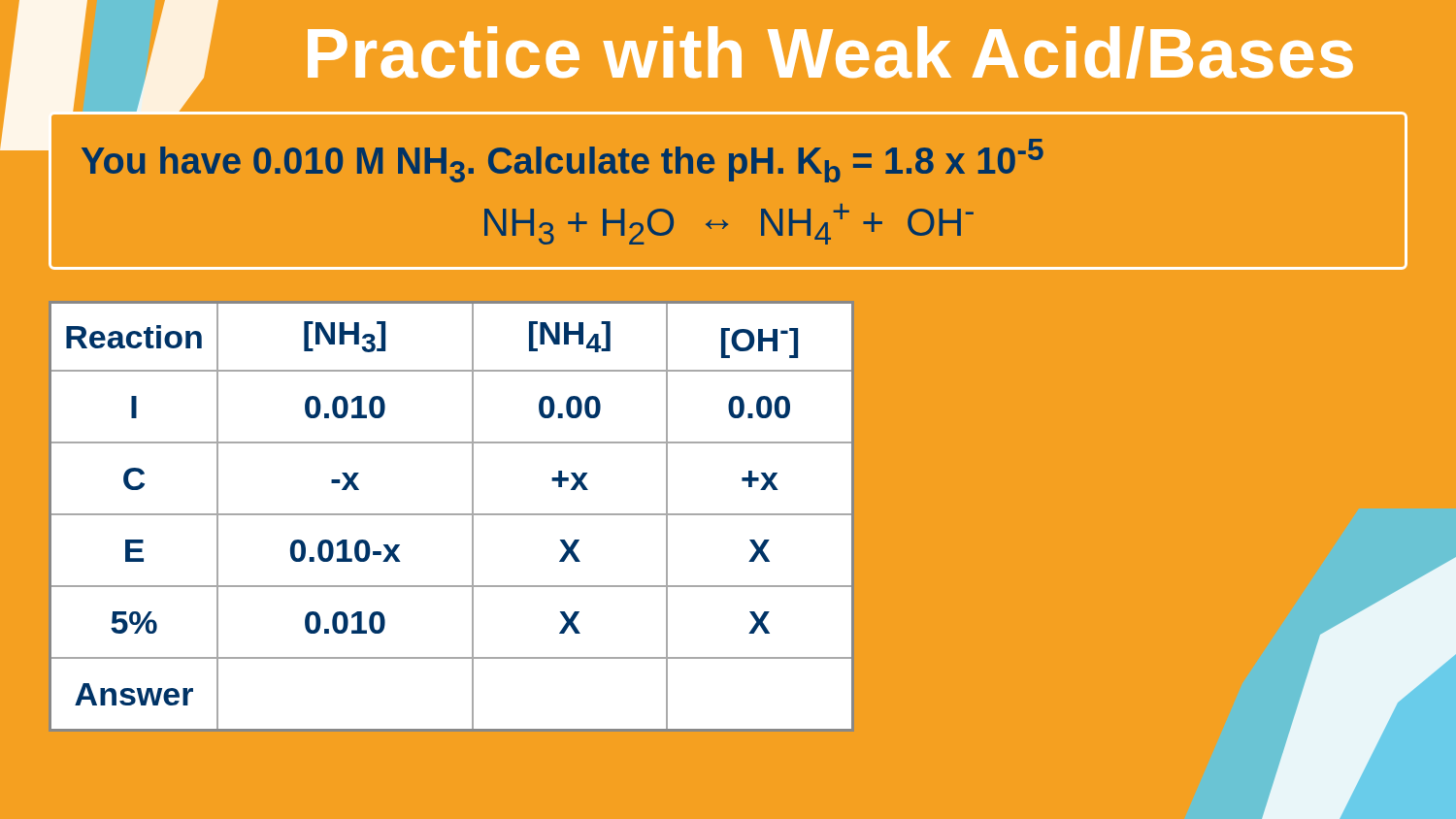Viewport: 1456px width, 819px height.
Task: Find the title that reads "Practice with Weak Acid/Bases"
Action: pyautogui.click(x=830, y=53)
